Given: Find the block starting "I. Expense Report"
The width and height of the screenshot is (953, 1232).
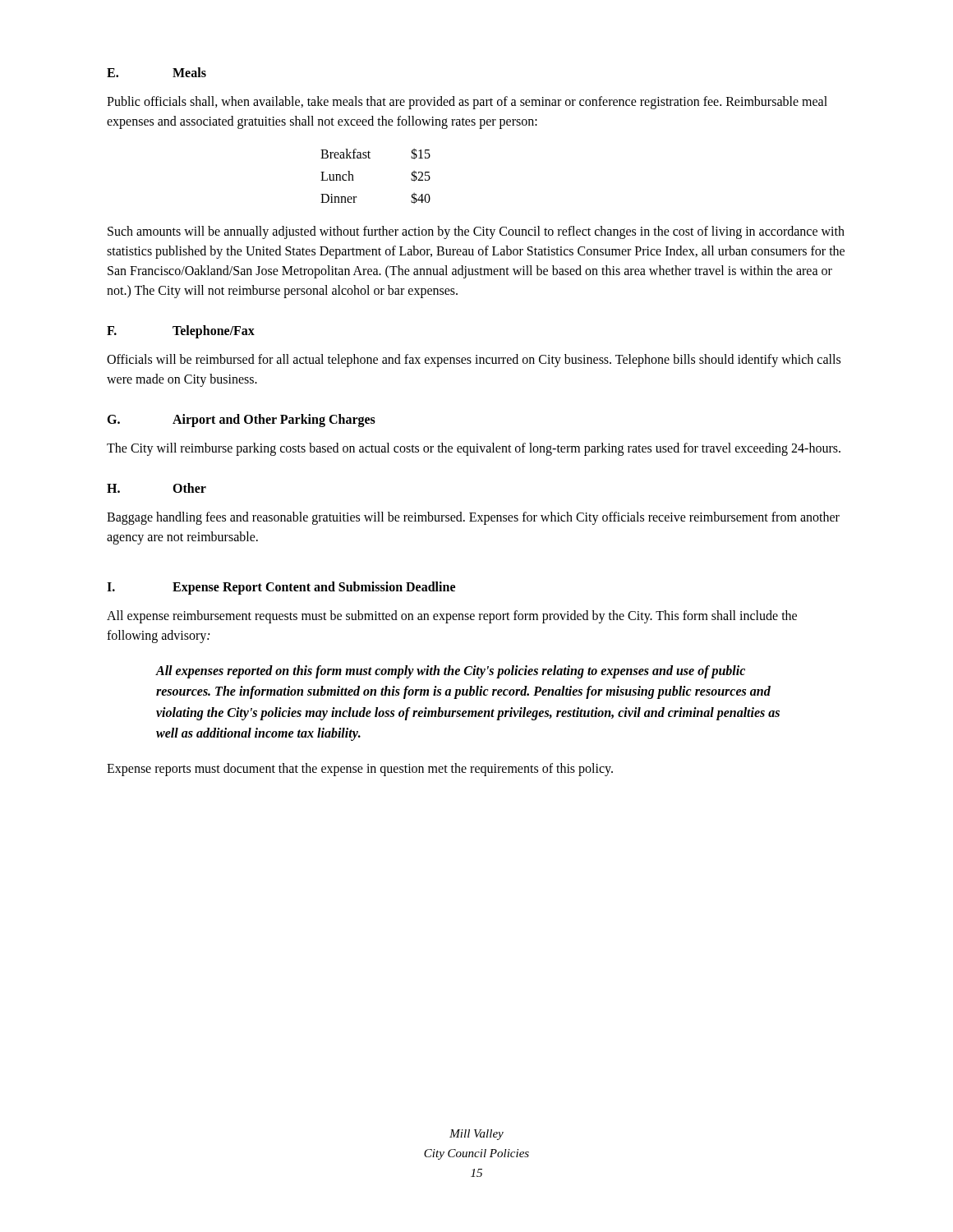Looking at the screenshot, I should tap(281, 587).
